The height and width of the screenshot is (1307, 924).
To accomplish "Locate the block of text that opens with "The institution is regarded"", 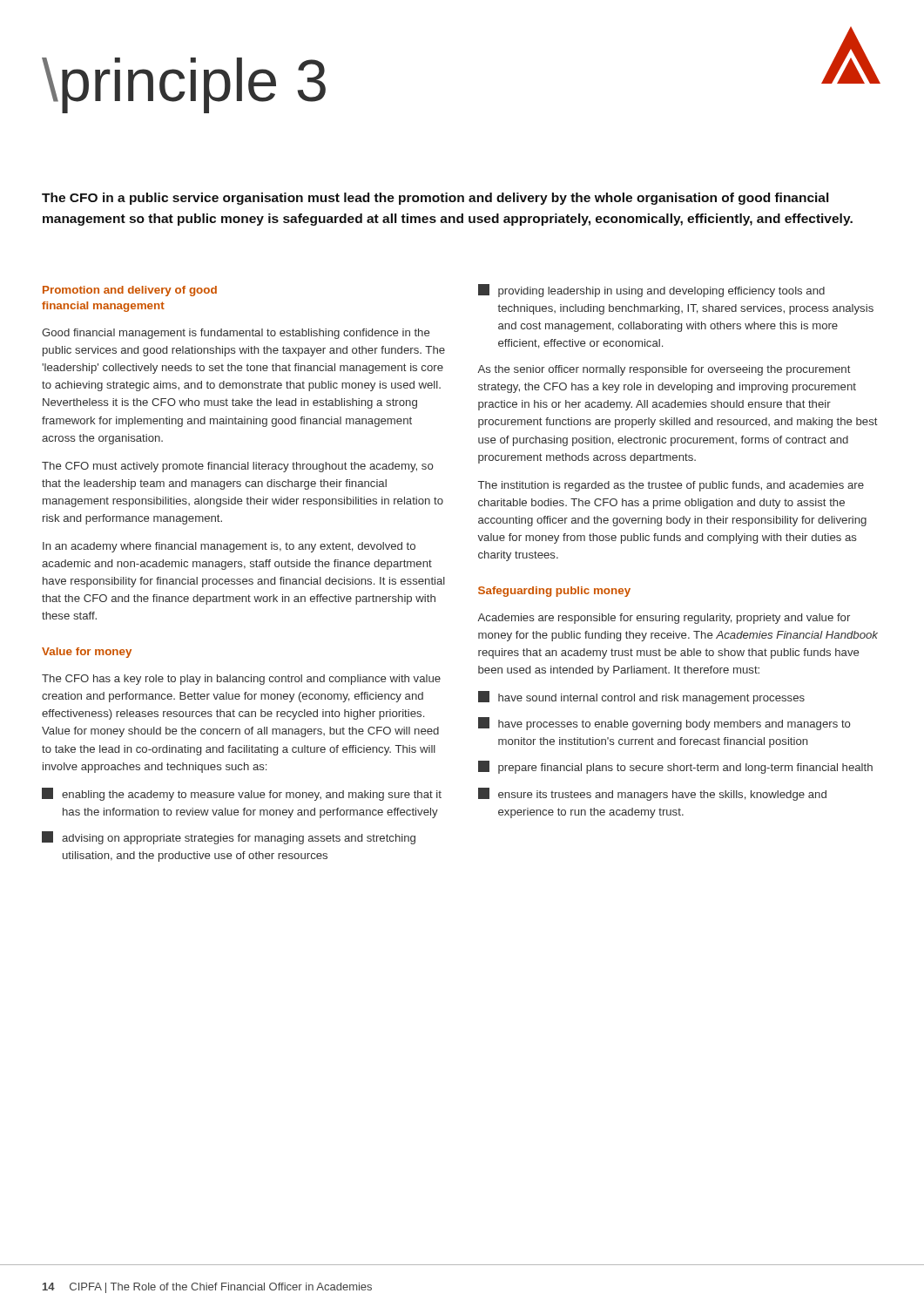I will (x=680, y=520).
